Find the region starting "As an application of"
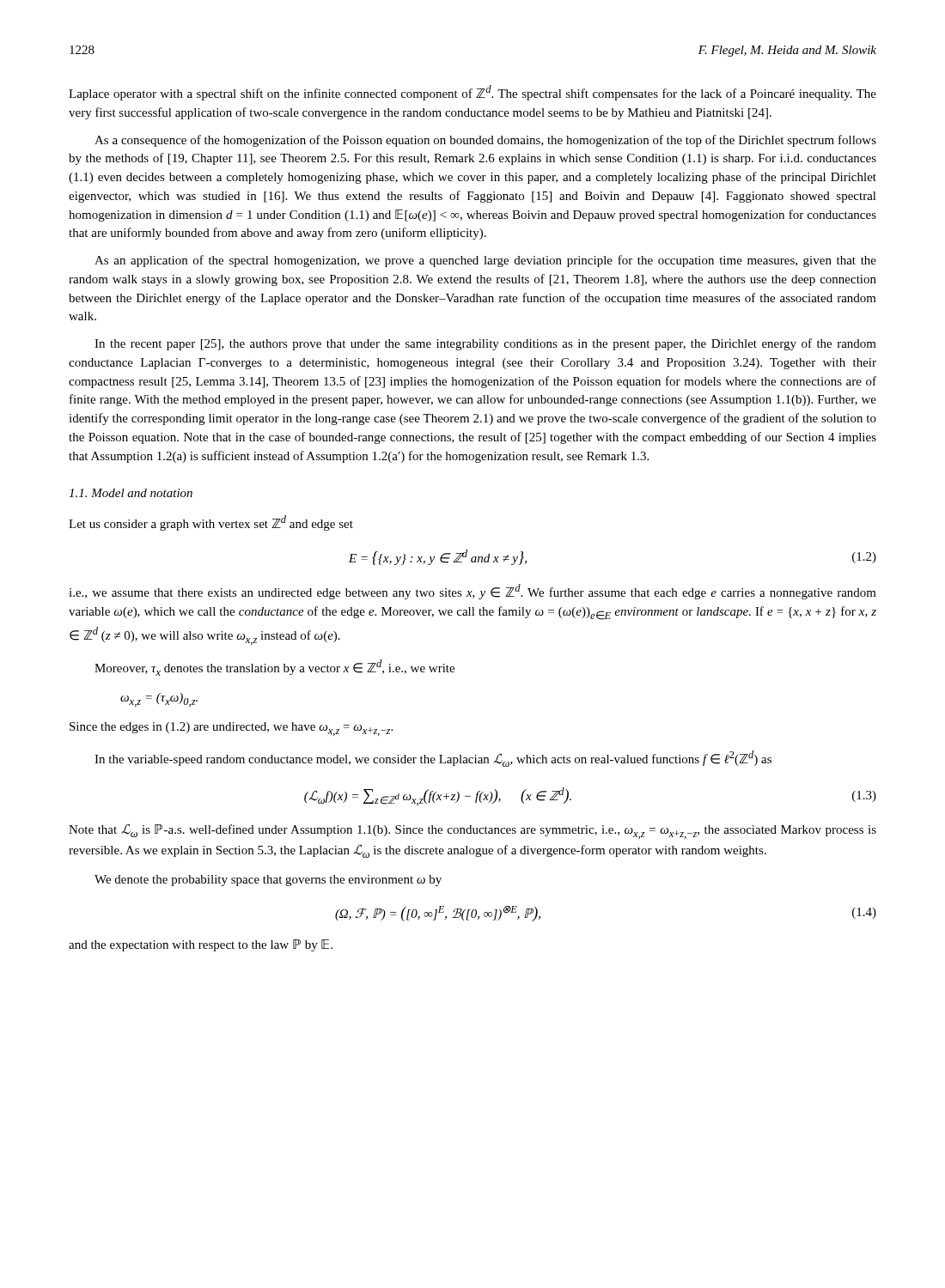This screenshot has height=1288, width=945. 472,289
